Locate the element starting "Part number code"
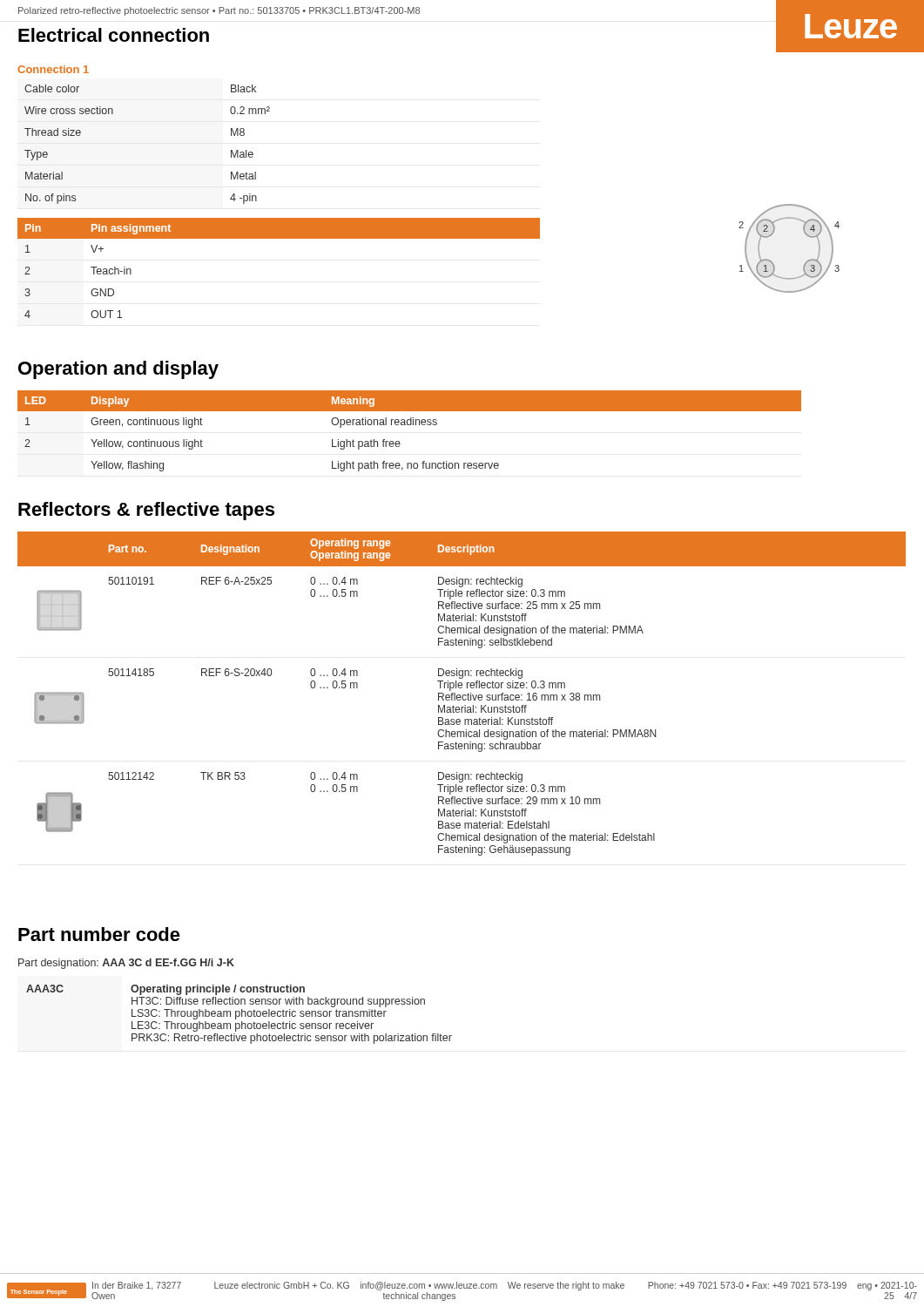This screenshot has width=924, height=1307. 99,935
